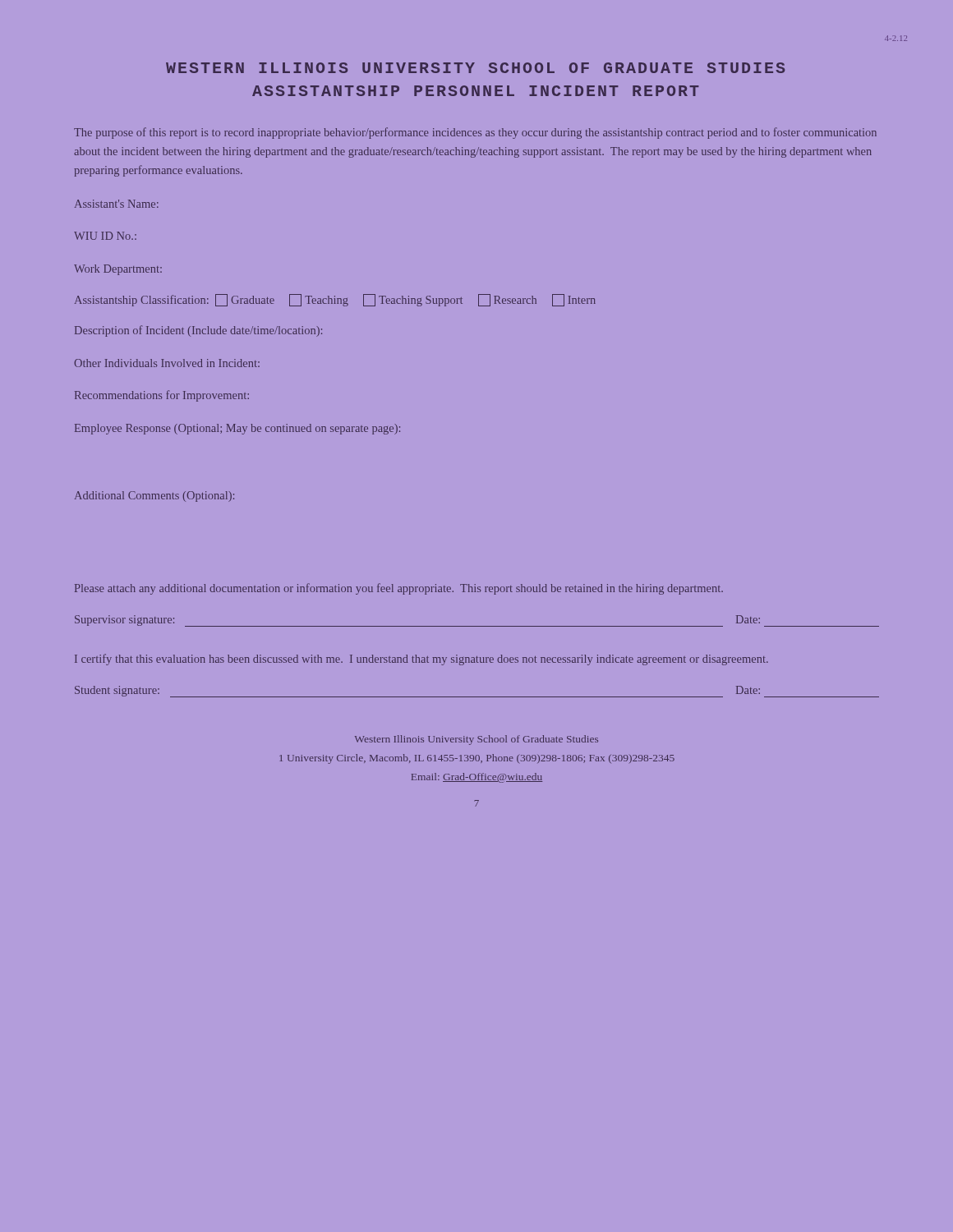Find the block on this page that starts "Assistantship Classification: Graduate Teaching Teaching Support"
This screenshot has height=1232, width=953.
335,300
